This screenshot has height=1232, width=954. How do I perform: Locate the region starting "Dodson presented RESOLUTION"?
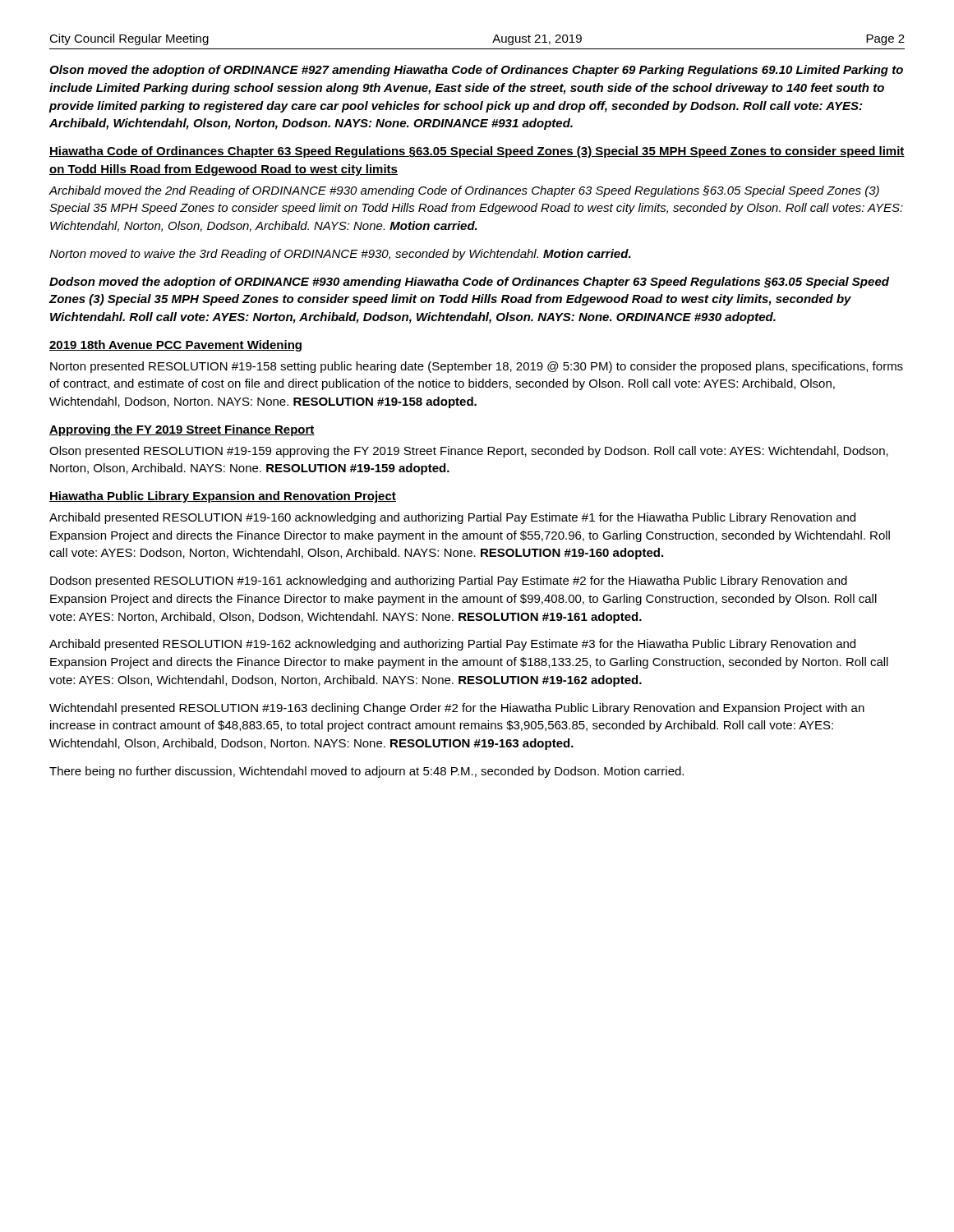477,598
